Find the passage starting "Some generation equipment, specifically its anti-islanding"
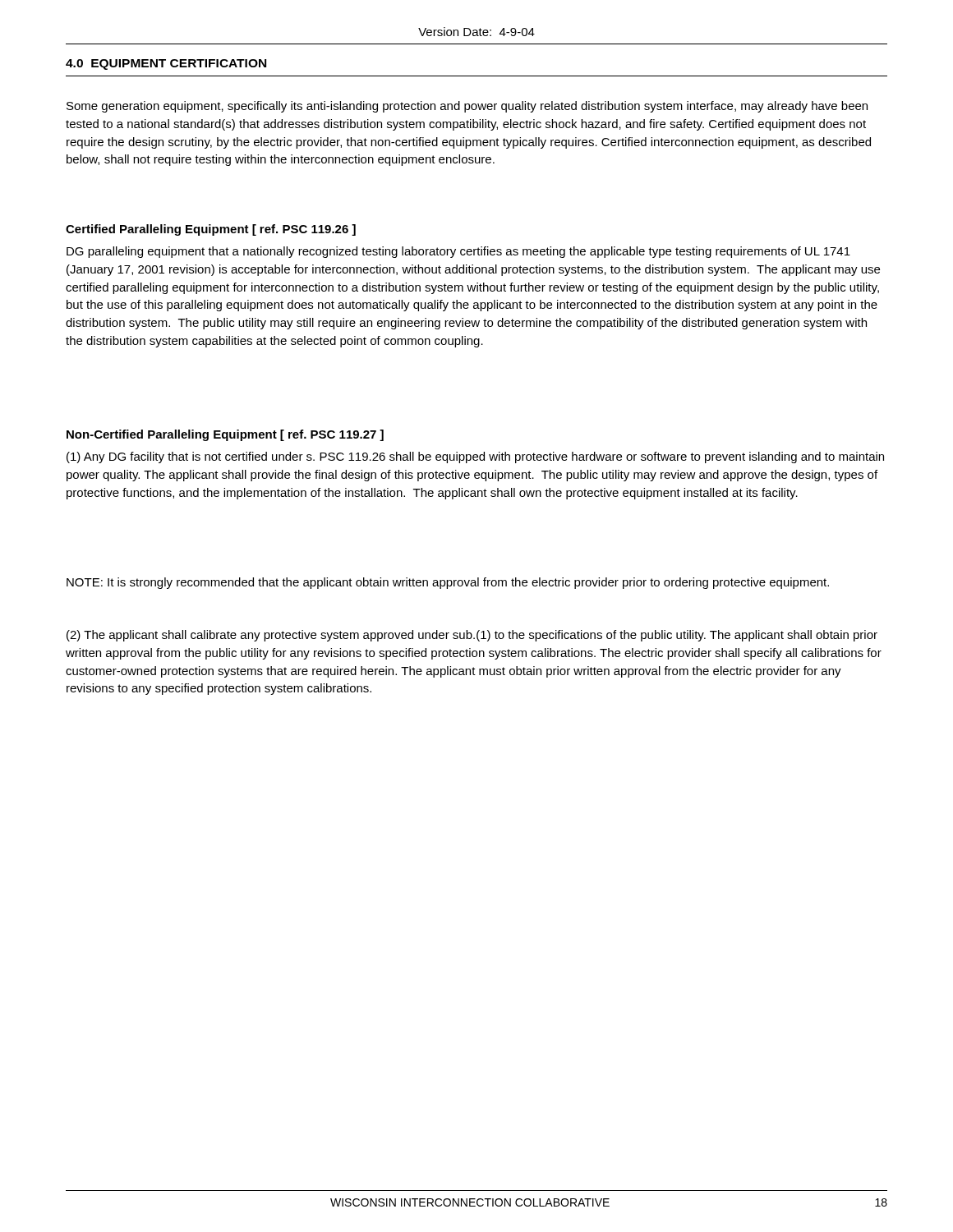This screenshot has width=953, height=1232. (x=469, y=132)
